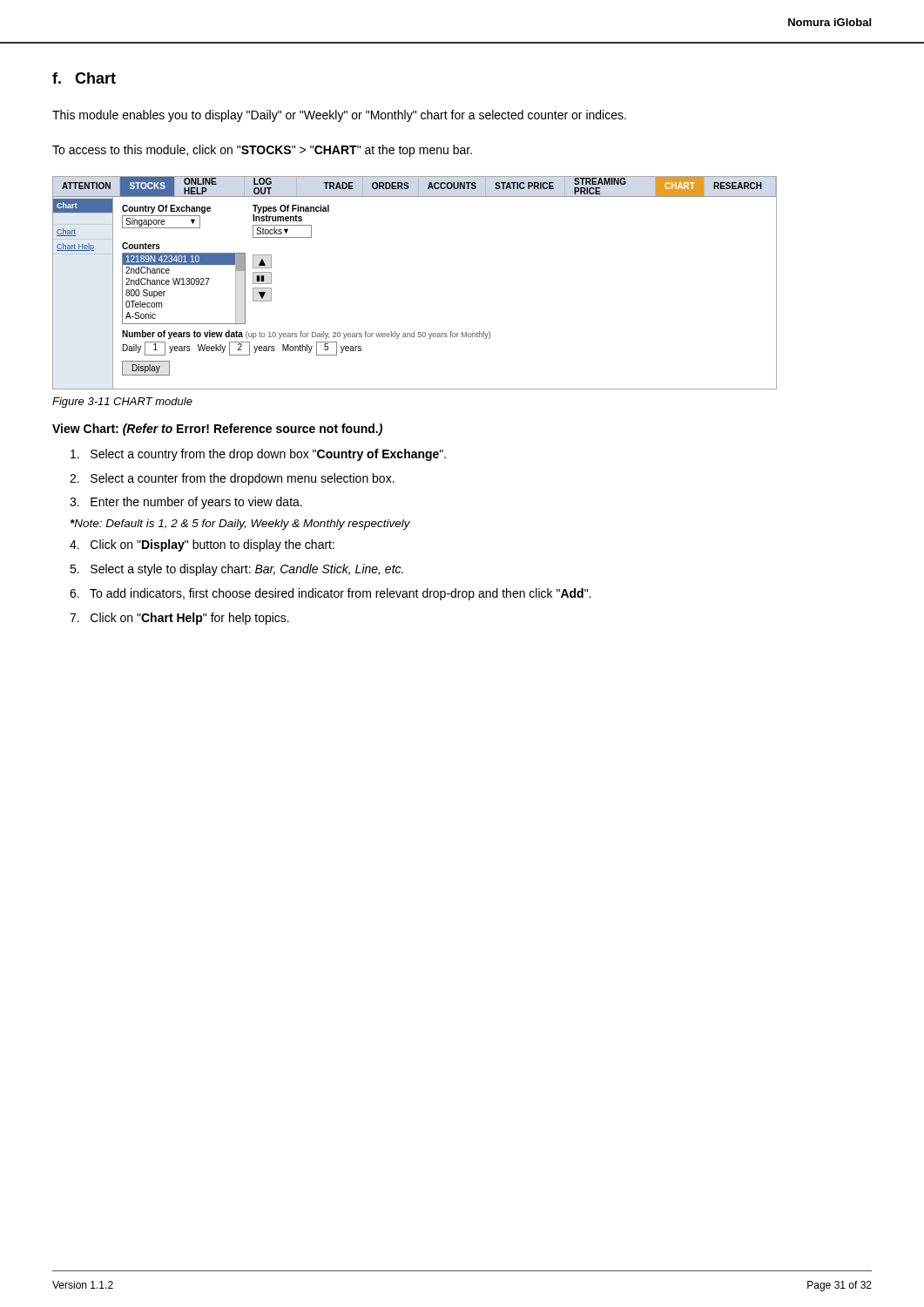The image size is (924, 1307).
Task: Click on the list item with the text "6. To add"
Action: [x=331, y=593]
